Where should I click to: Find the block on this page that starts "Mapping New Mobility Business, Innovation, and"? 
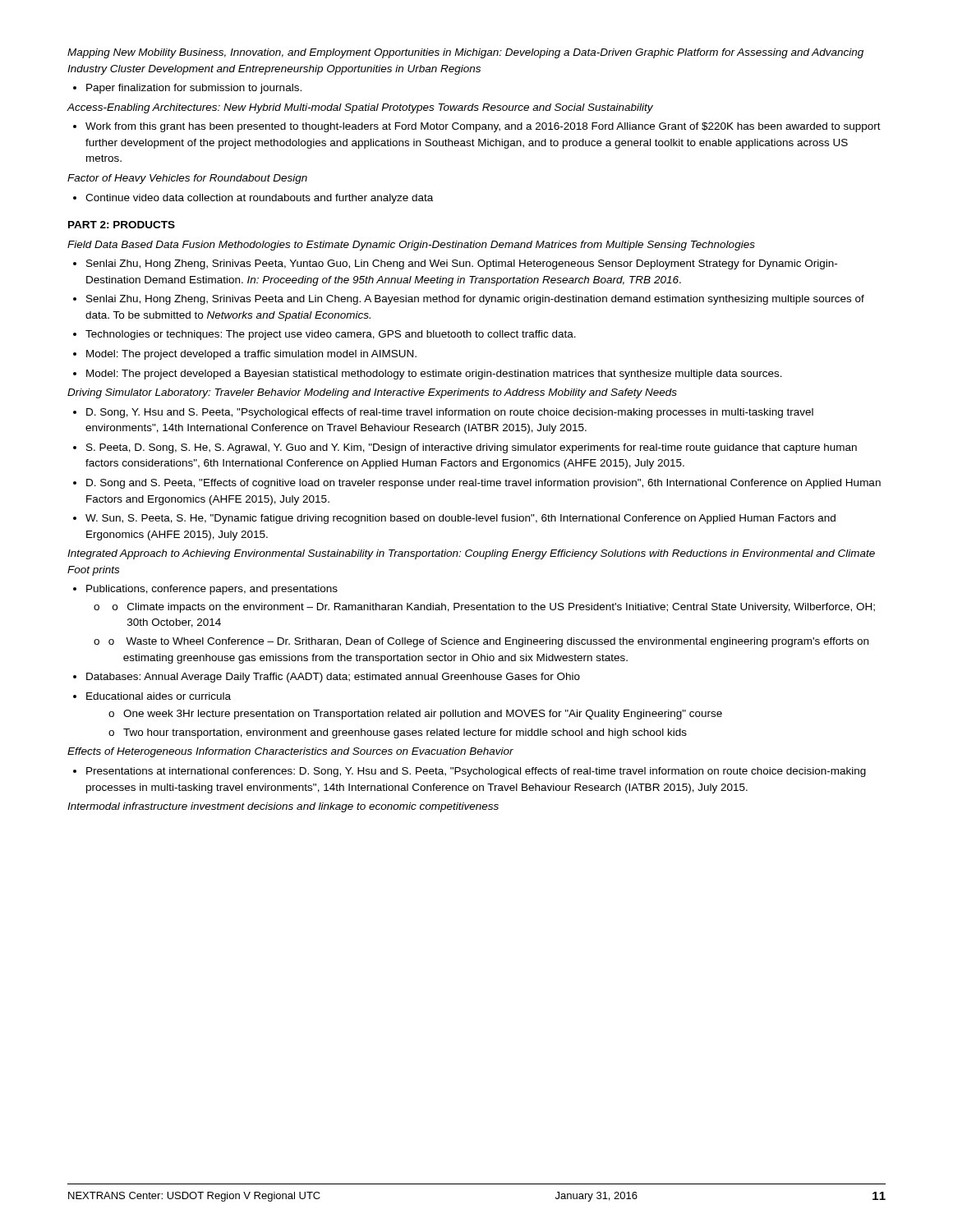click(476, 60)
